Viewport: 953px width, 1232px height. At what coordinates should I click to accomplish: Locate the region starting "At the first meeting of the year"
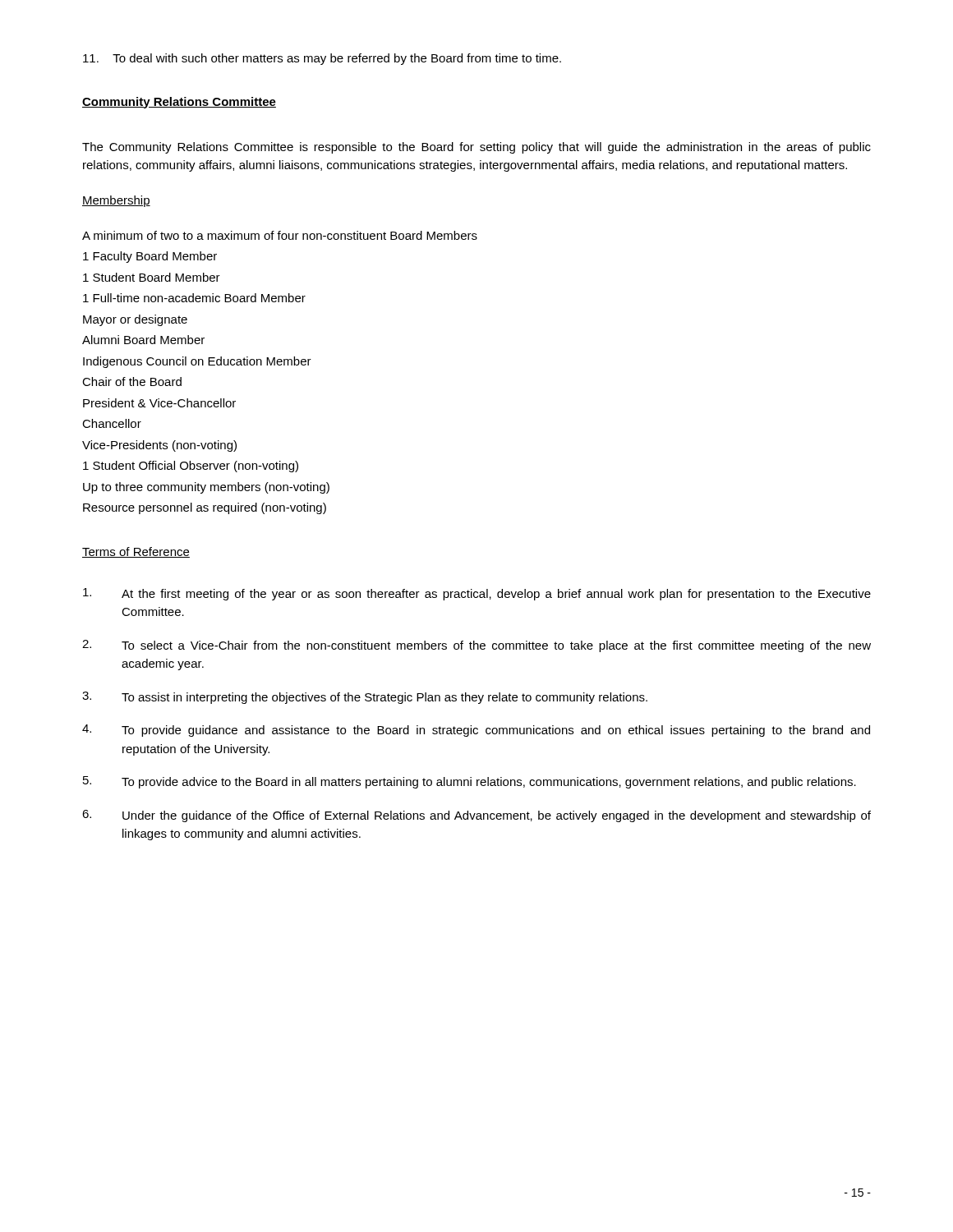pos(476,603)
